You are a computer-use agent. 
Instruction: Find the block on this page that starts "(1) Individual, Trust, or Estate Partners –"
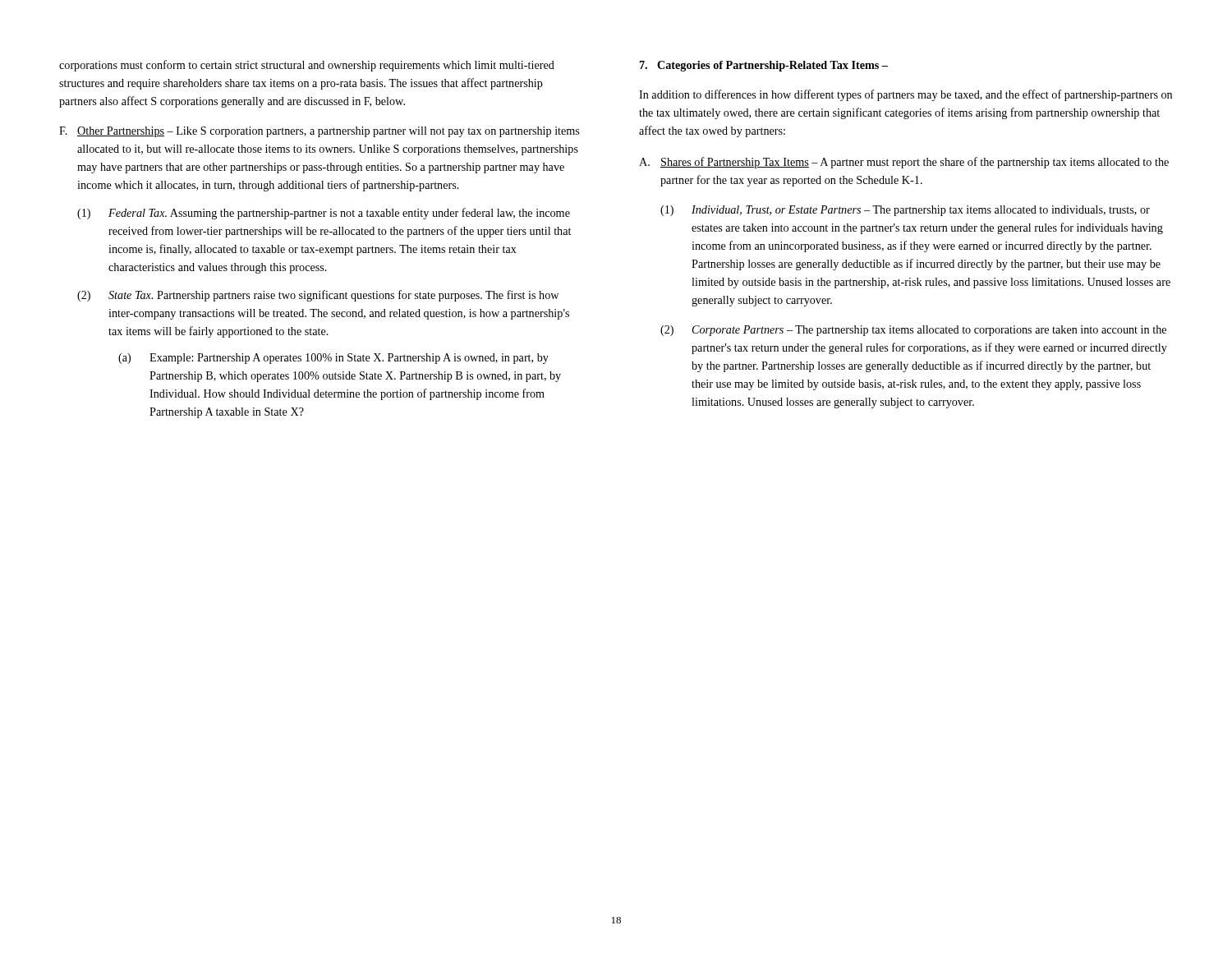(917, 255)
